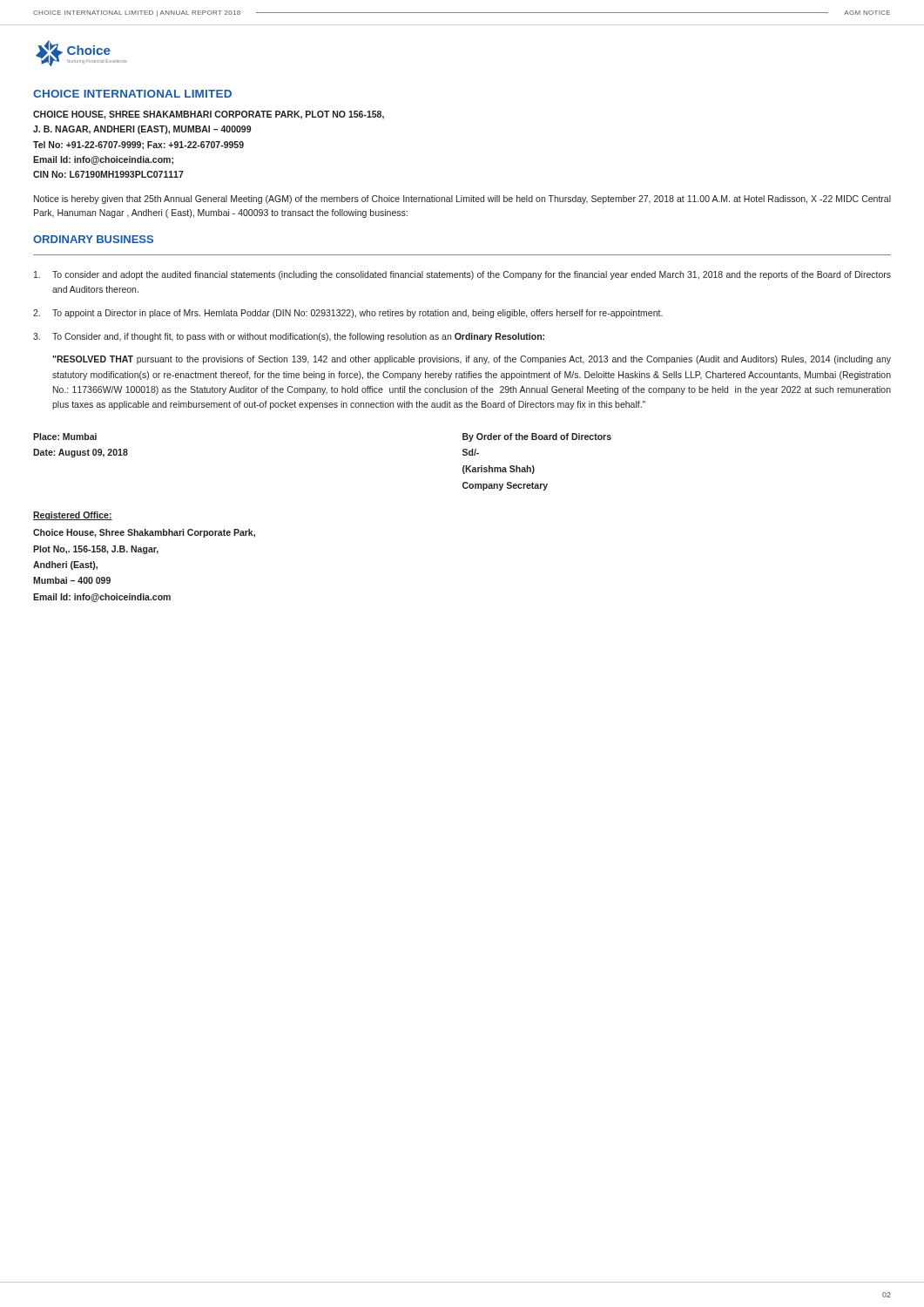
Task: Point to the block beginning "By Order of the Board of Directors Sd/-"
Action: click(537, 461)
